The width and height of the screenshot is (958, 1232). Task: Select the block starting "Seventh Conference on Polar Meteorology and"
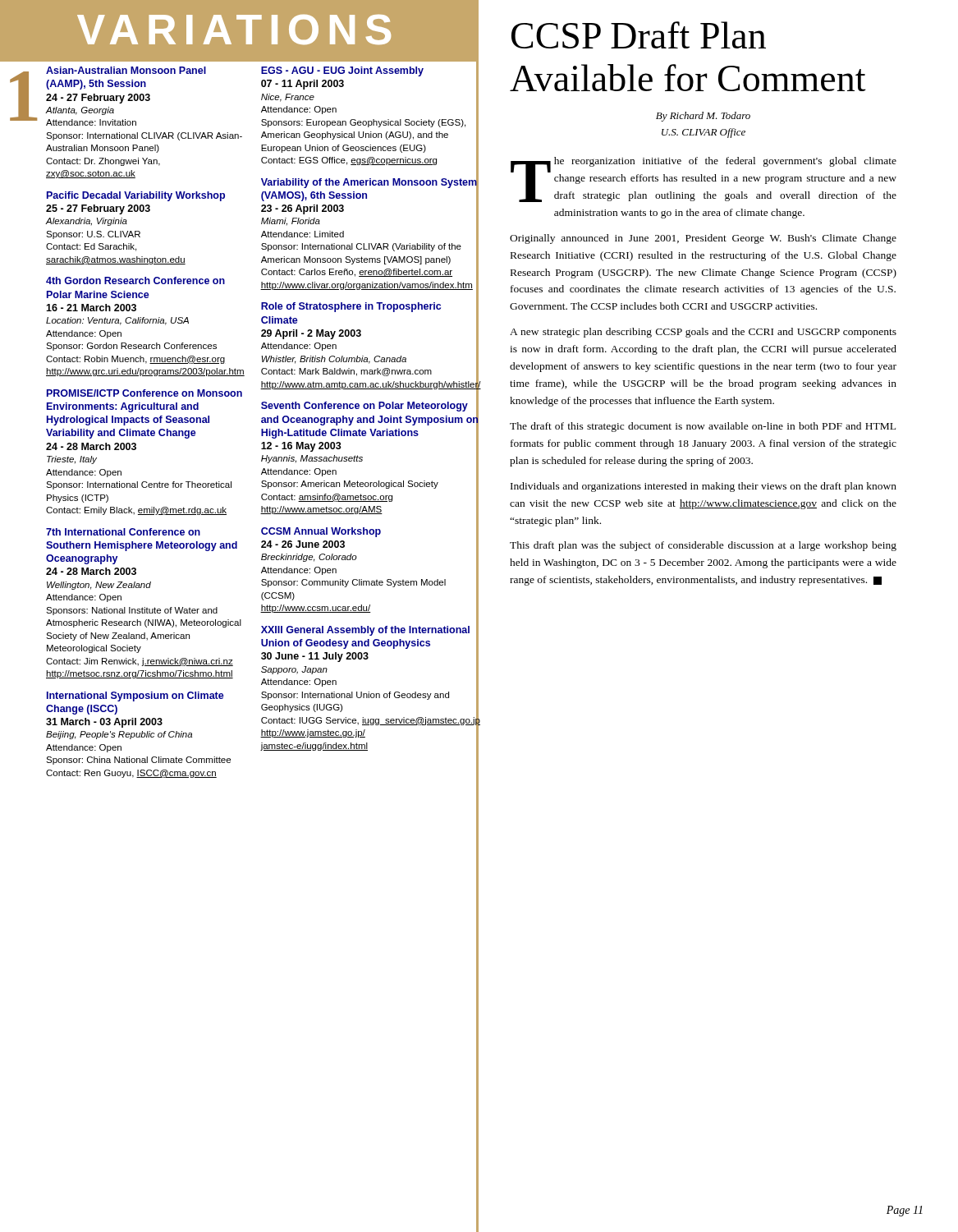point(371,458)
